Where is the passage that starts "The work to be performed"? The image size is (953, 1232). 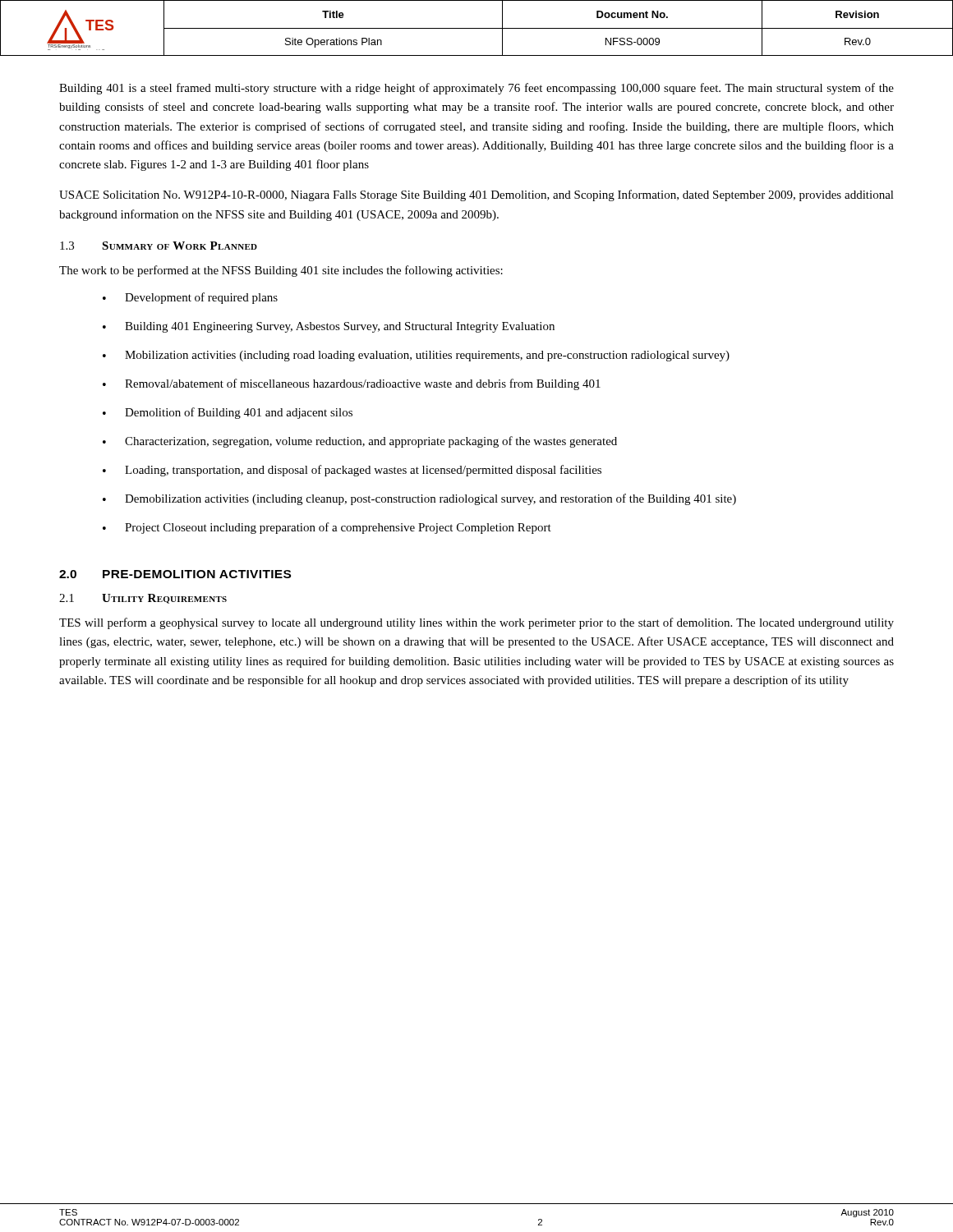coord(281,270)
